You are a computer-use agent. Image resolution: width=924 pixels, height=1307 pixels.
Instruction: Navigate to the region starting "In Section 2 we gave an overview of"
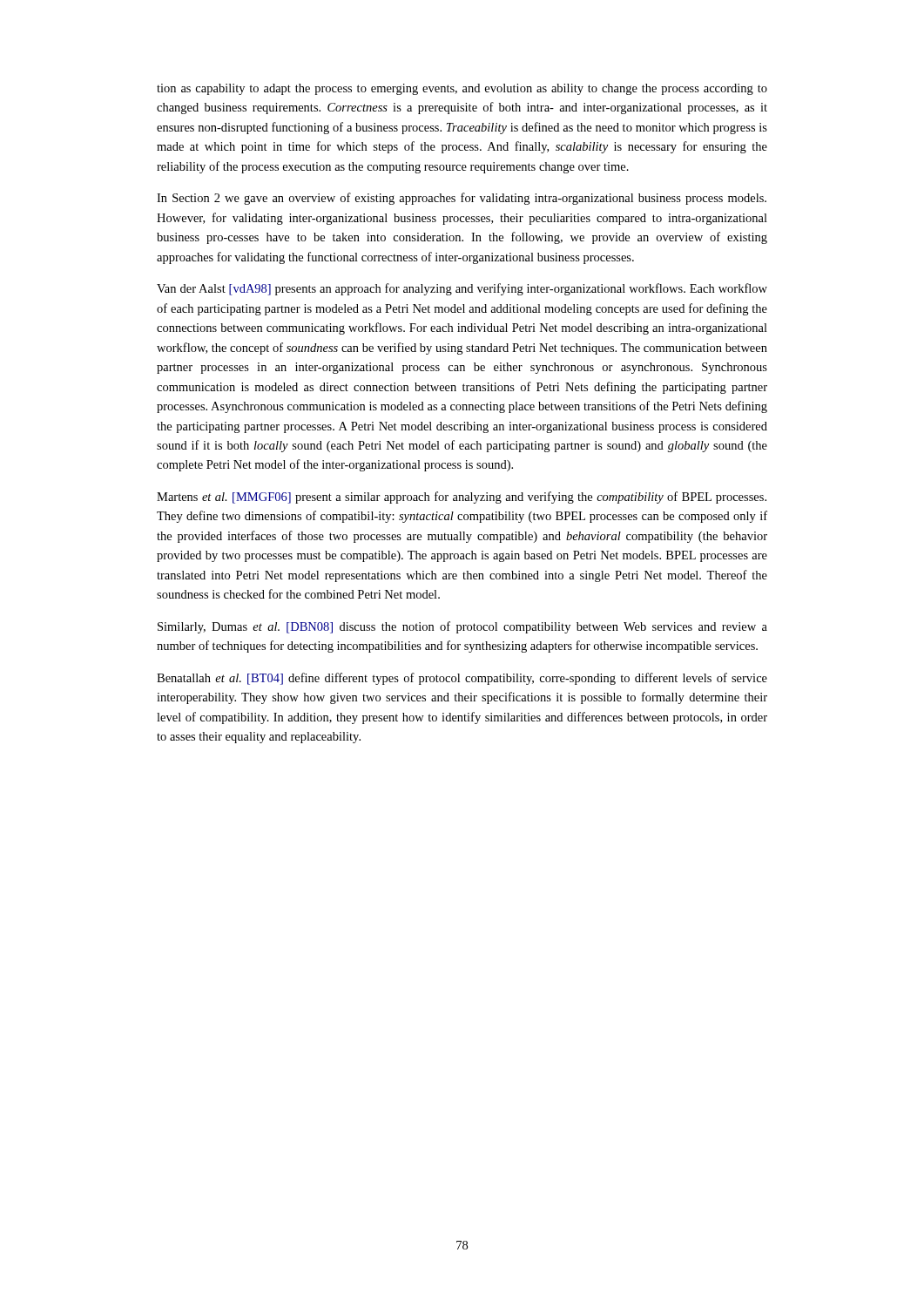click(462, 227)
